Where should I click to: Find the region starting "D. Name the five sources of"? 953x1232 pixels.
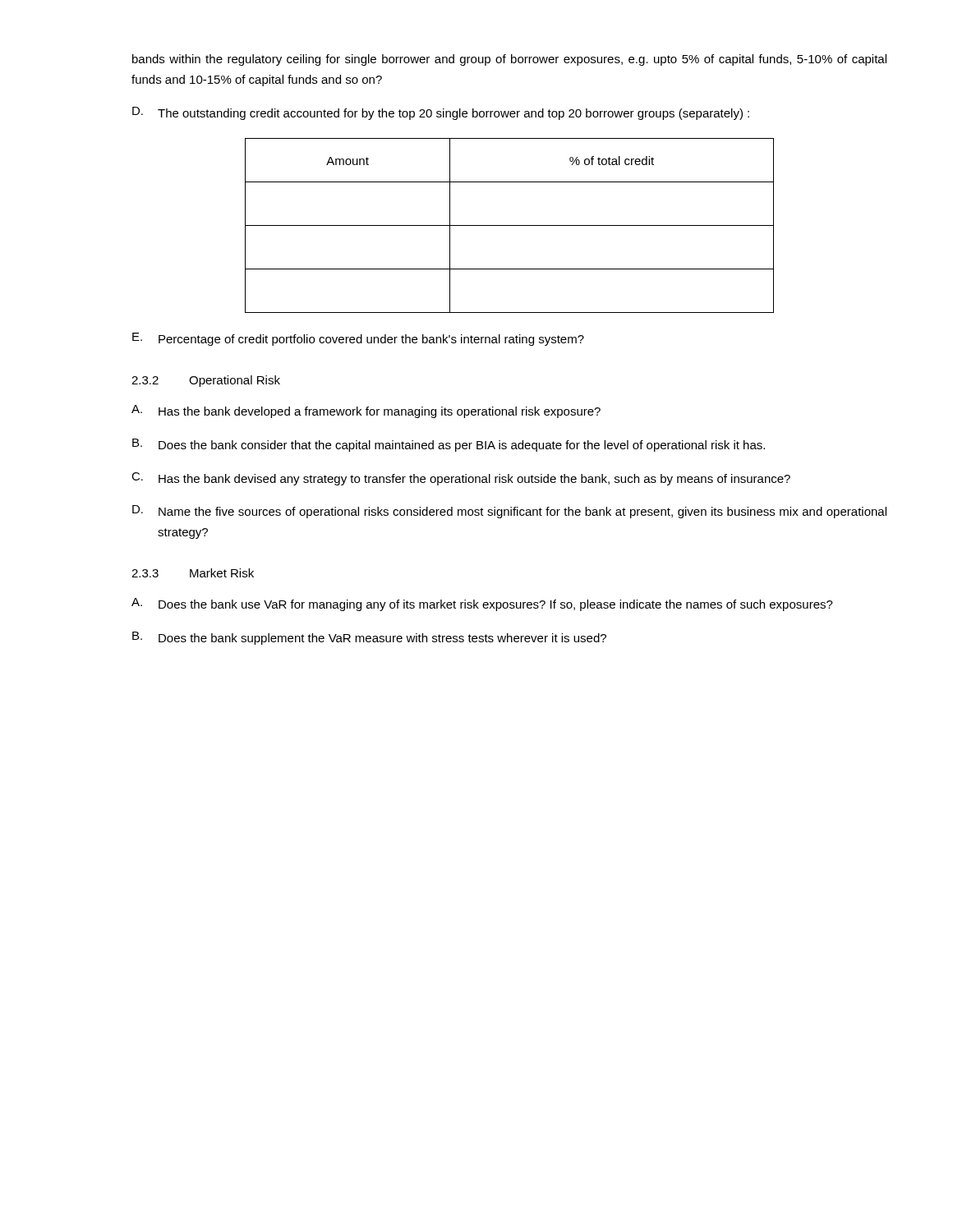pos(509,522)
